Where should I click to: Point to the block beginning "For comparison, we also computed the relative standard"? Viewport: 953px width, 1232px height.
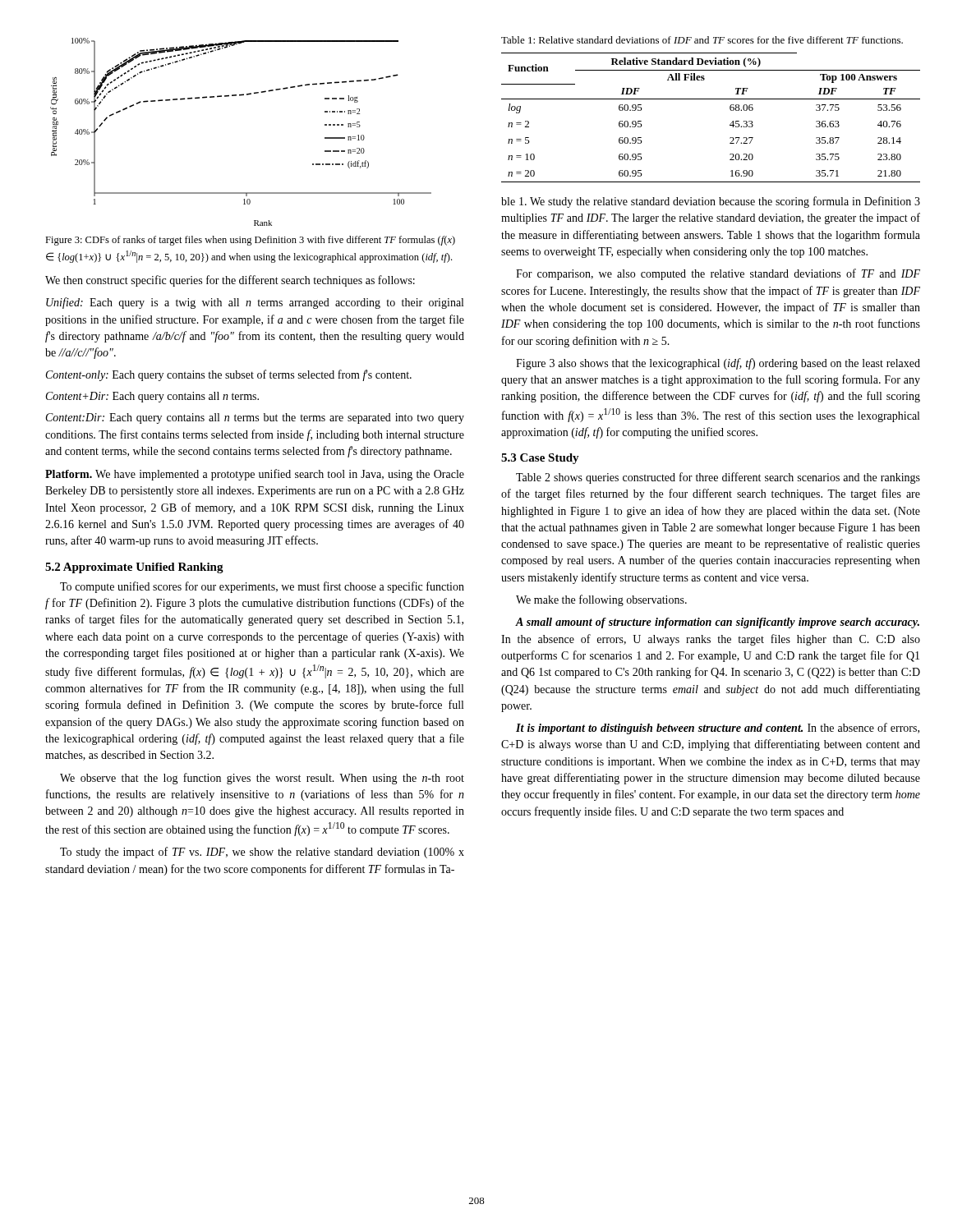711,308
